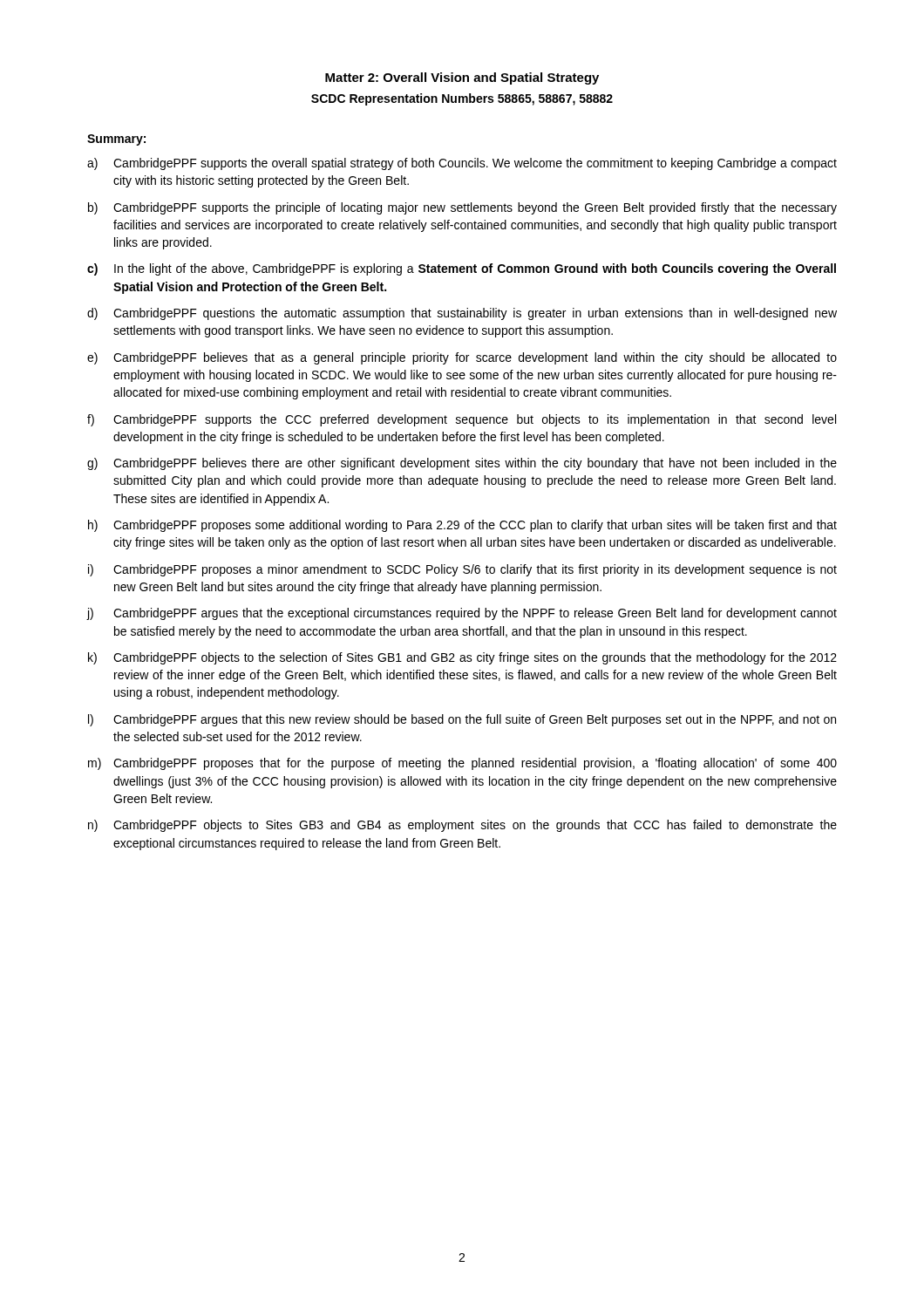Image resolution: width=924 pixels, height=1308 pixels.
Task: Select the list item with the text "h) CambridgePPF proposes some additional wording"
Action: 462,534
